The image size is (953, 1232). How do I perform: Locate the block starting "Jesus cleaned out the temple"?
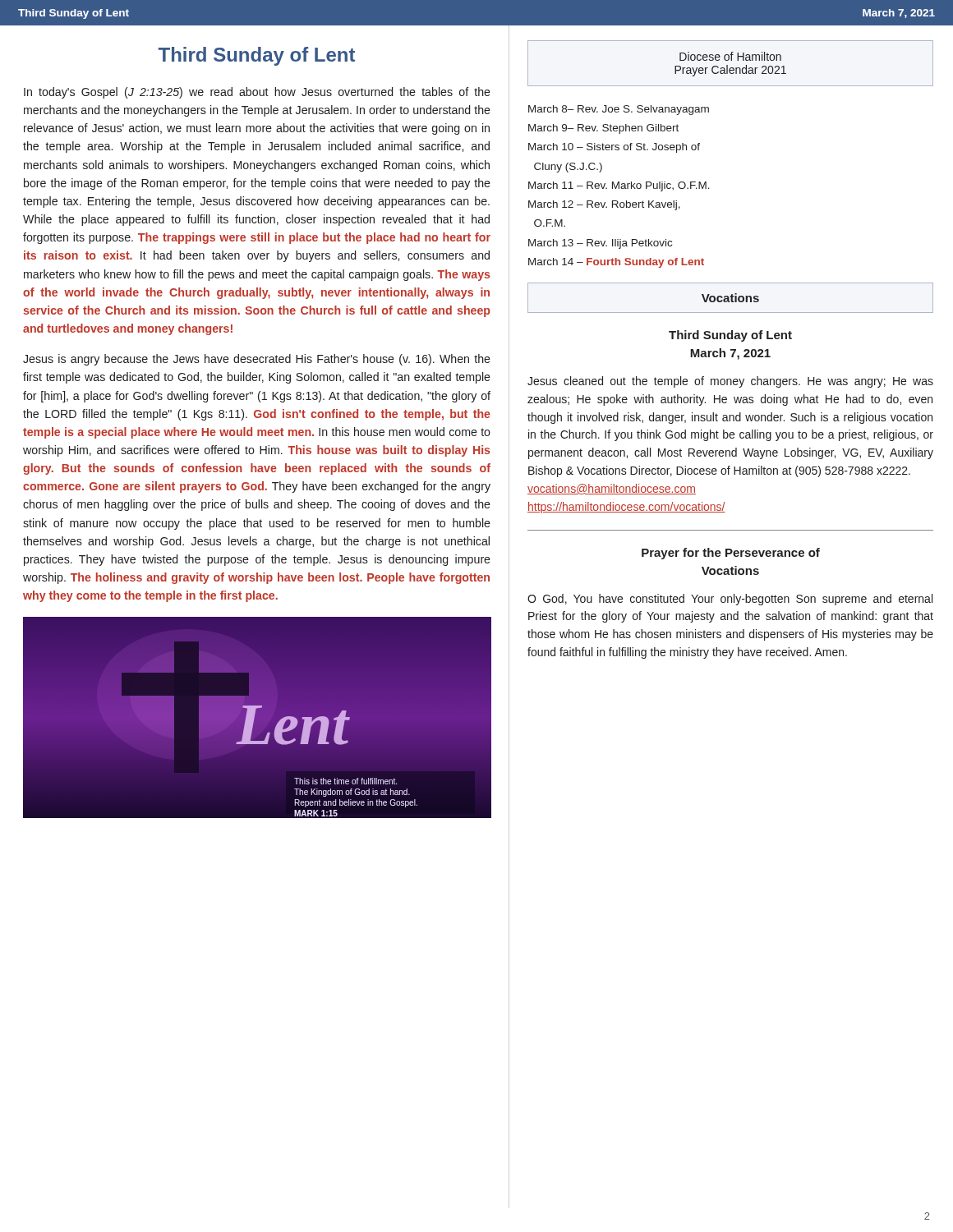(x=730, y=444)
